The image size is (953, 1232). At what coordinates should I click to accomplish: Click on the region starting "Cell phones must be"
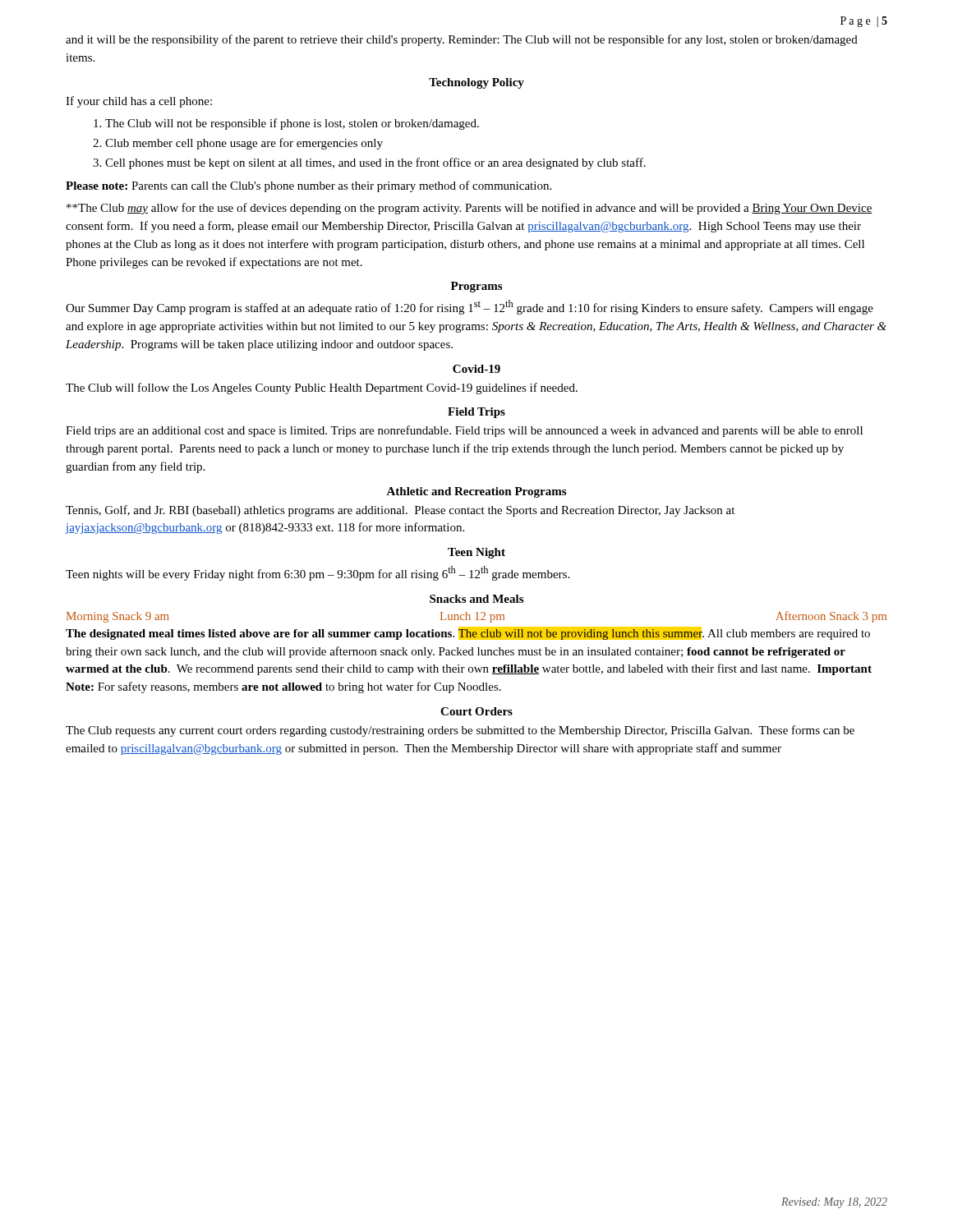pos(376,162)
